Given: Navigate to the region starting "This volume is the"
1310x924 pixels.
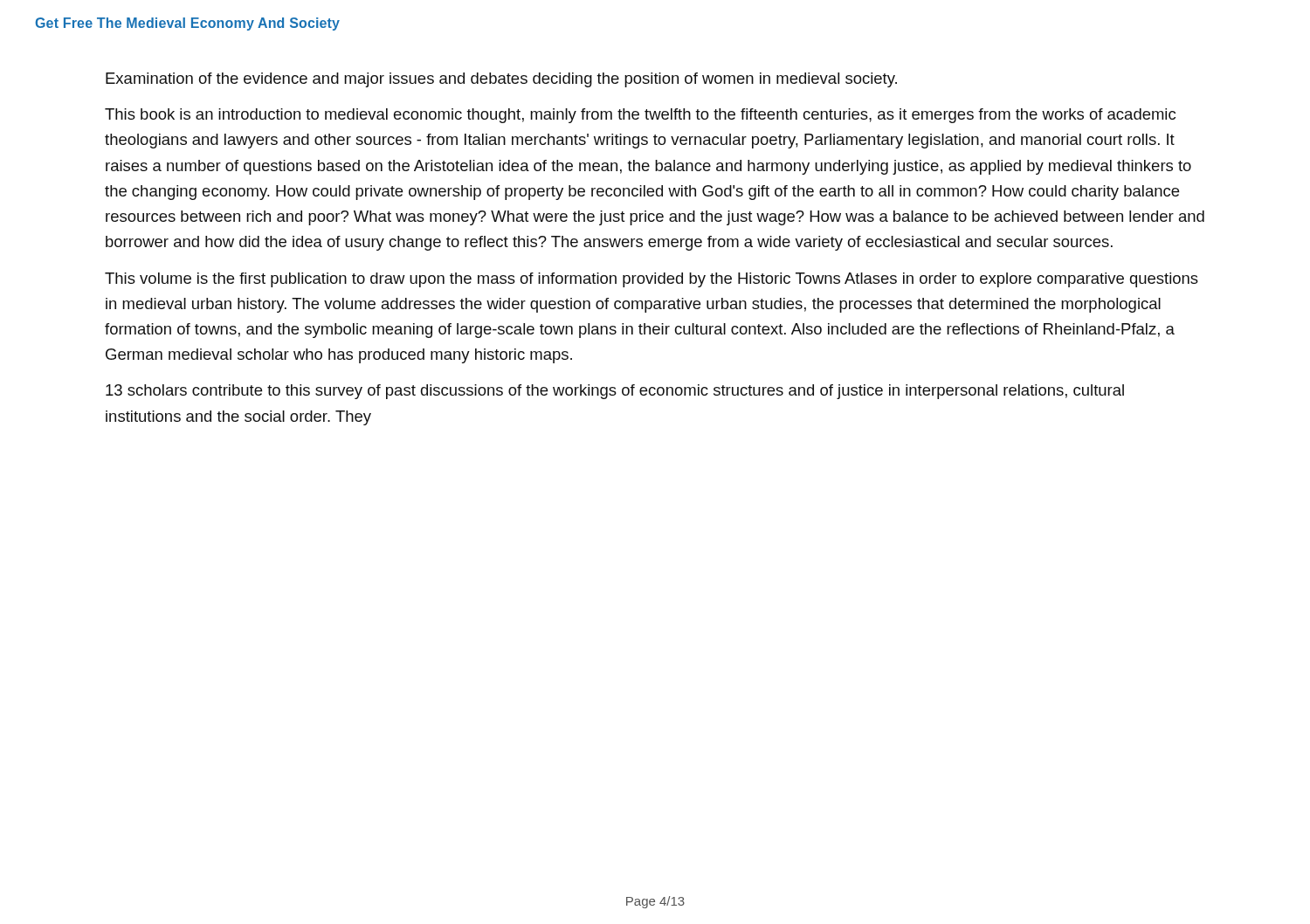Looking at the screenshot, I should pyautogui.click(x=652, y=316).
